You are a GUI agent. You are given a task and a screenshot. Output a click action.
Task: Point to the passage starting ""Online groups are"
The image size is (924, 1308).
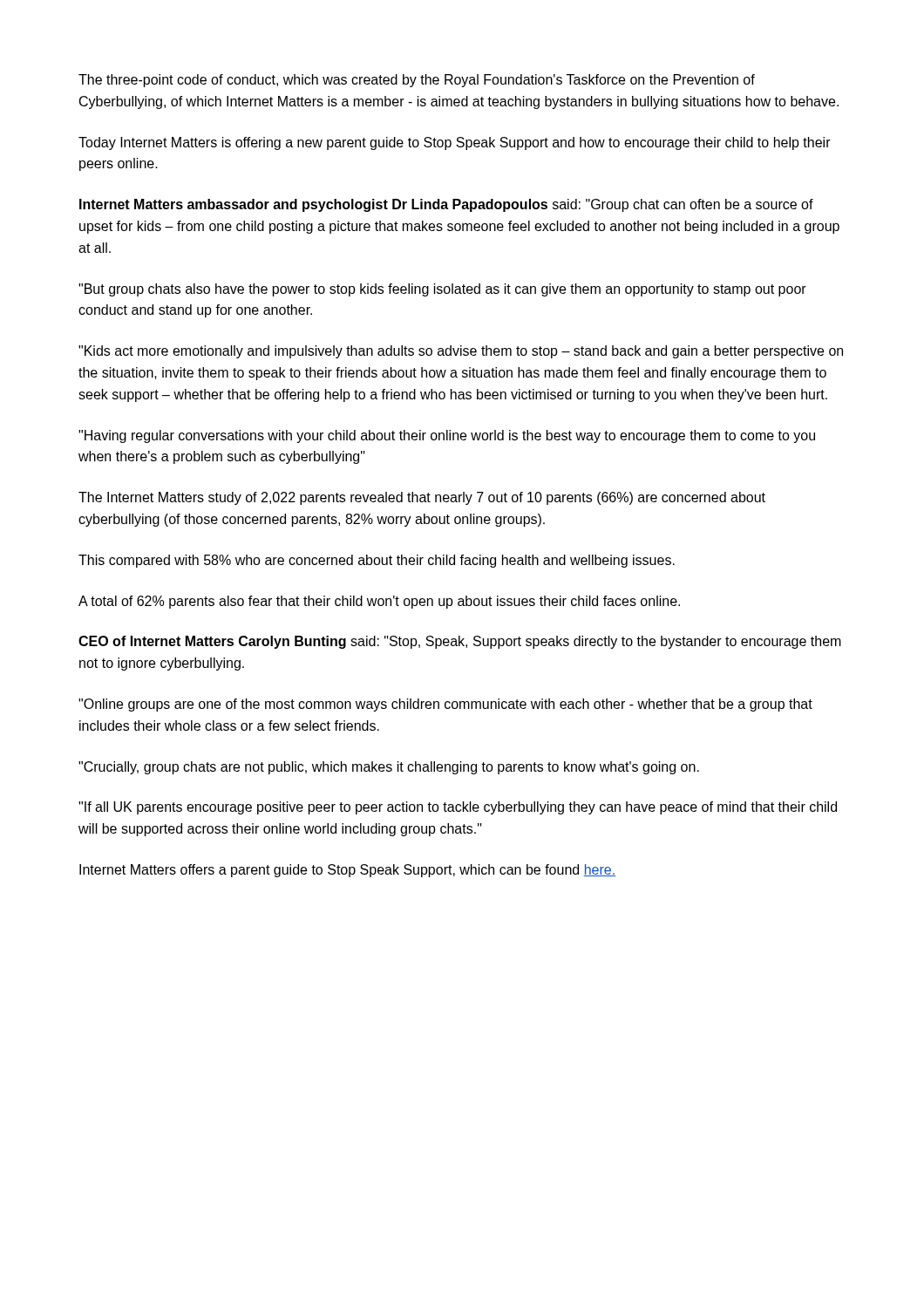click(x=445, y=715)
